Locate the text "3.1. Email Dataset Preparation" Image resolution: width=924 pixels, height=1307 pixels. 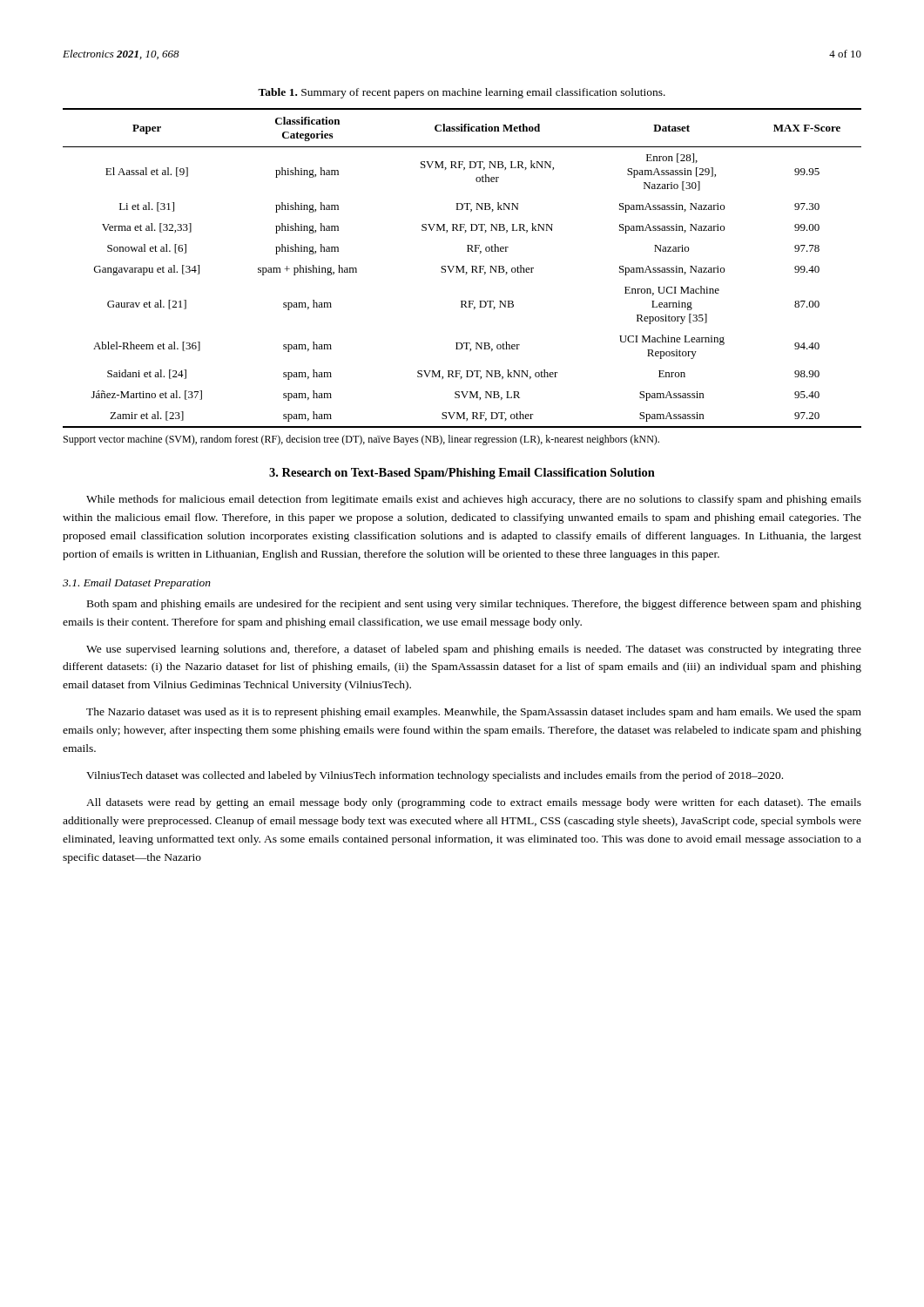[x=137, y=582]
